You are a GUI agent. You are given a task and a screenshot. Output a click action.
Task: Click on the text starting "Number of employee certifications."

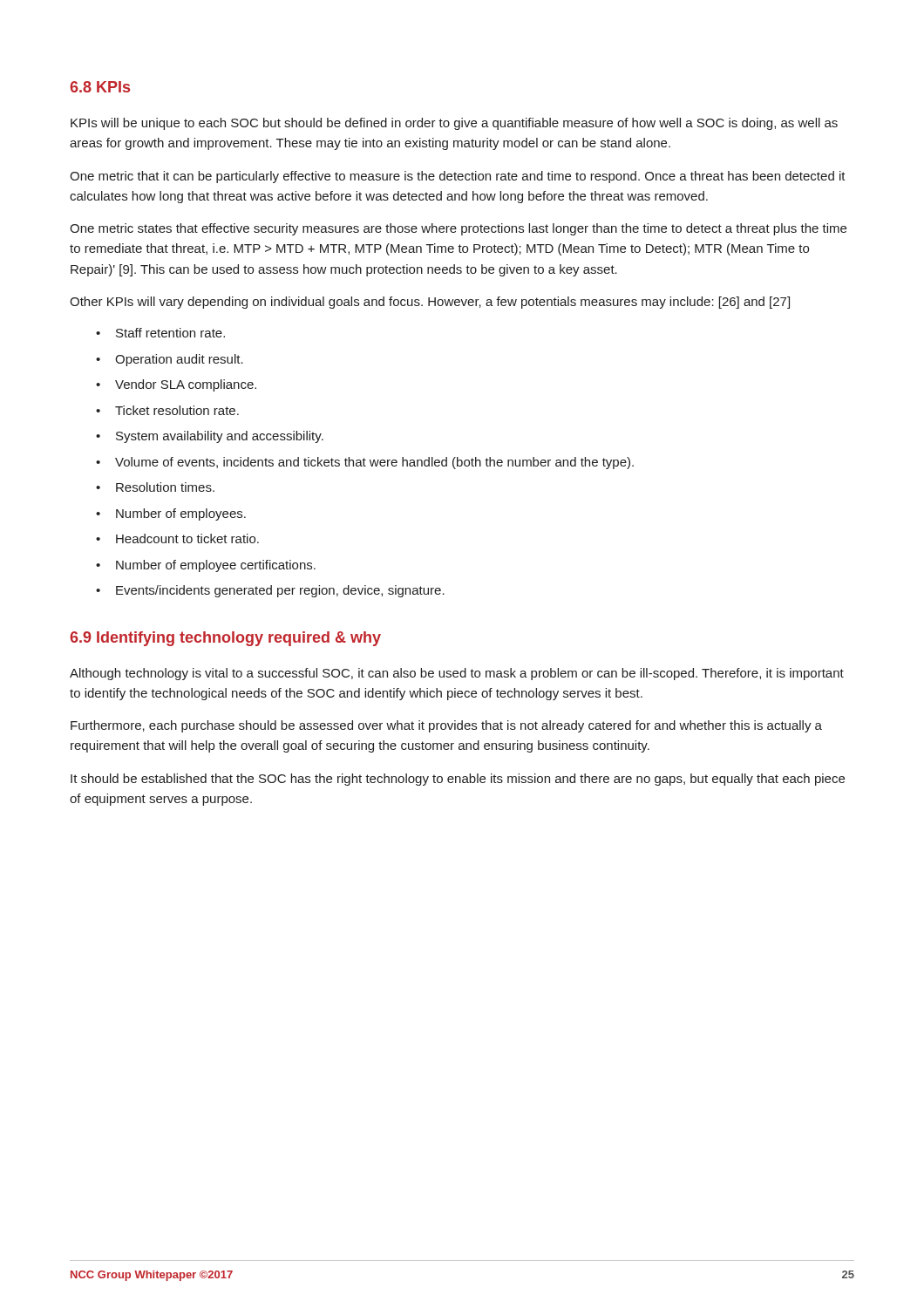216,564
